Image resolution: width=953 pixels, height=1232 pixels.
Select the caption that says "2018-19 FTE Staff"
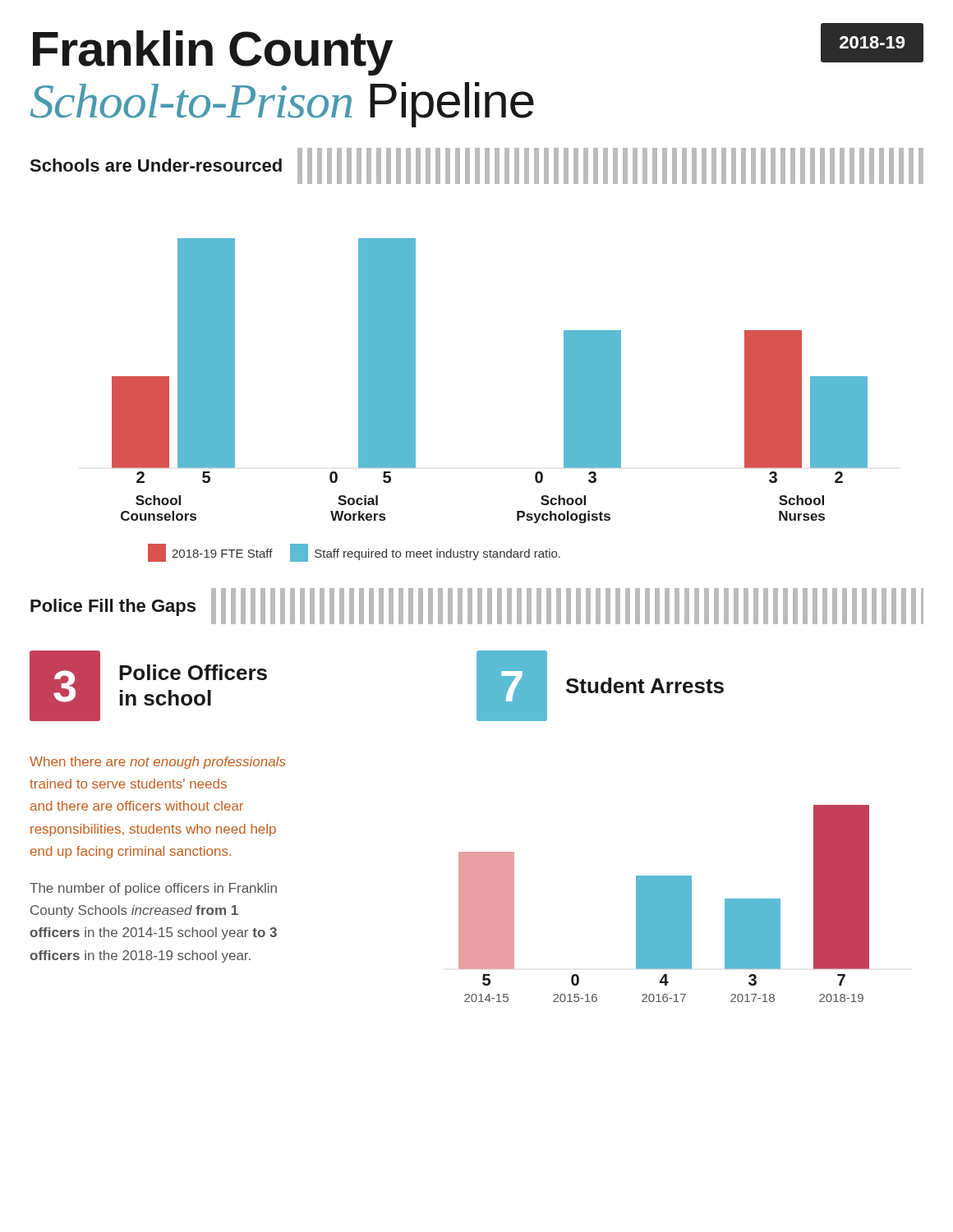pyautogui.click(x=355, y=553)
